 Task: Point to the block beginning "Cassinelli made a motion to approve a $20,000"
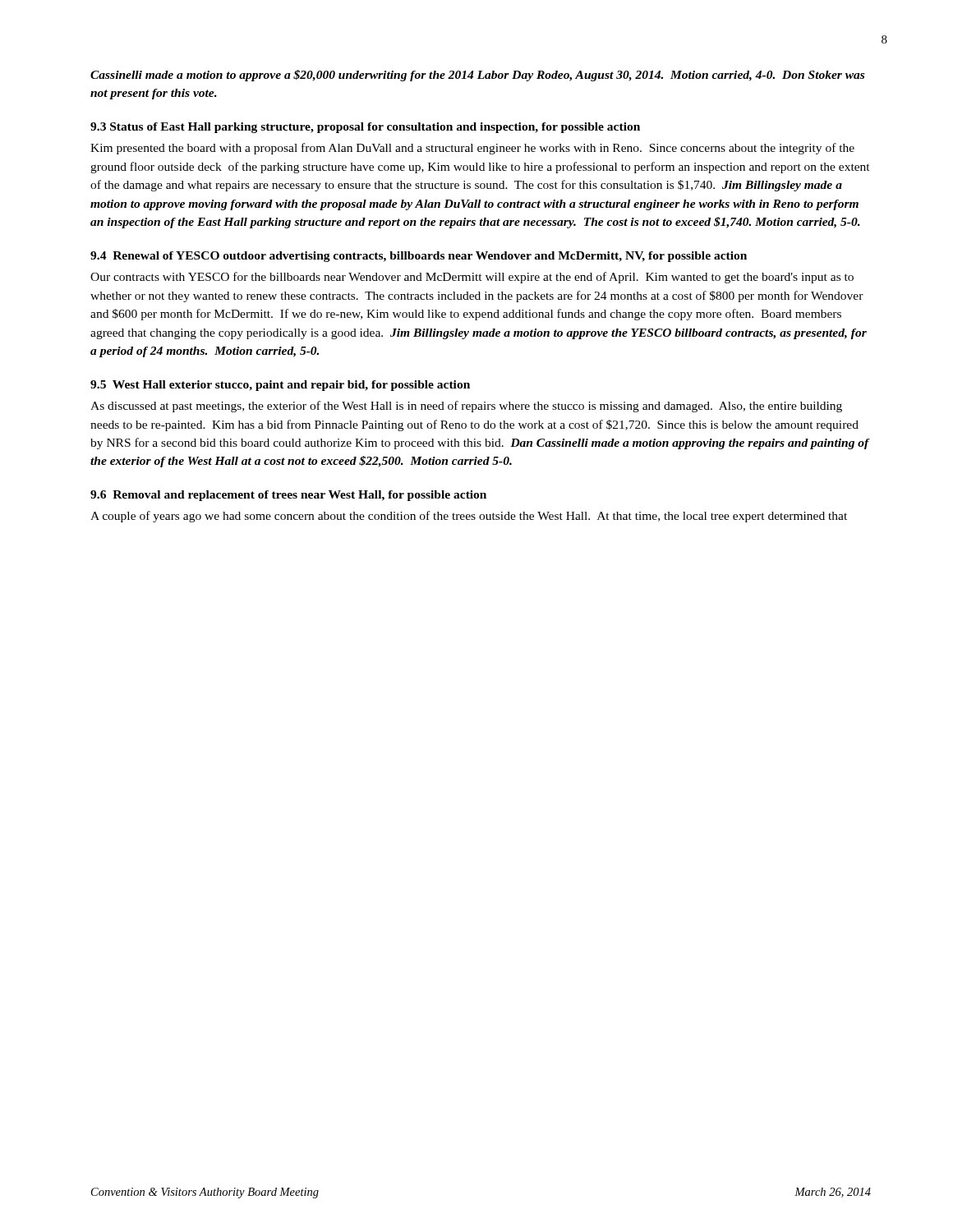481,84
